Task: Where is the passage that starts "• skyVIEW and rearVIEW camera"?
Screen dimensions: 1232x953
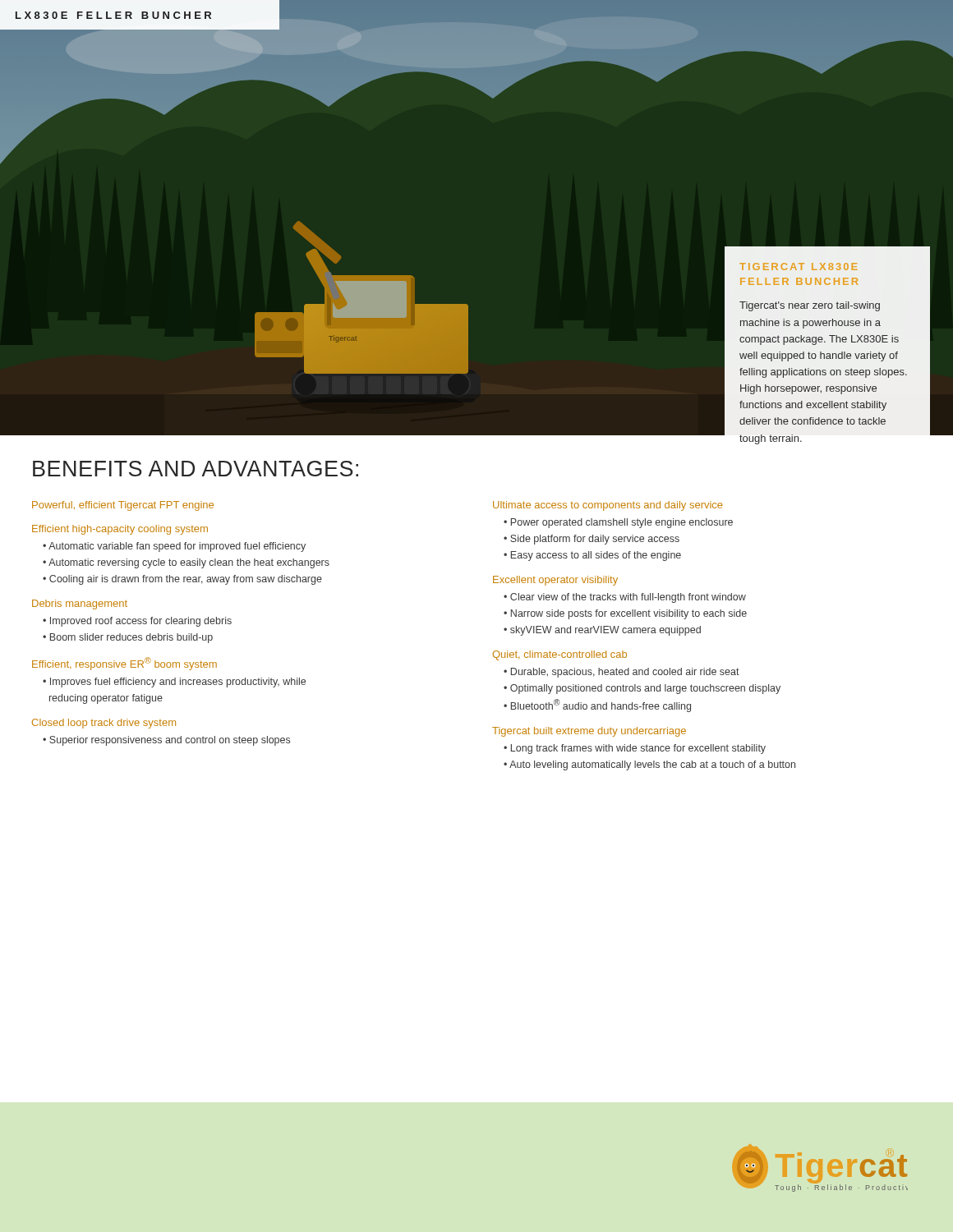Action: [602, 630]
